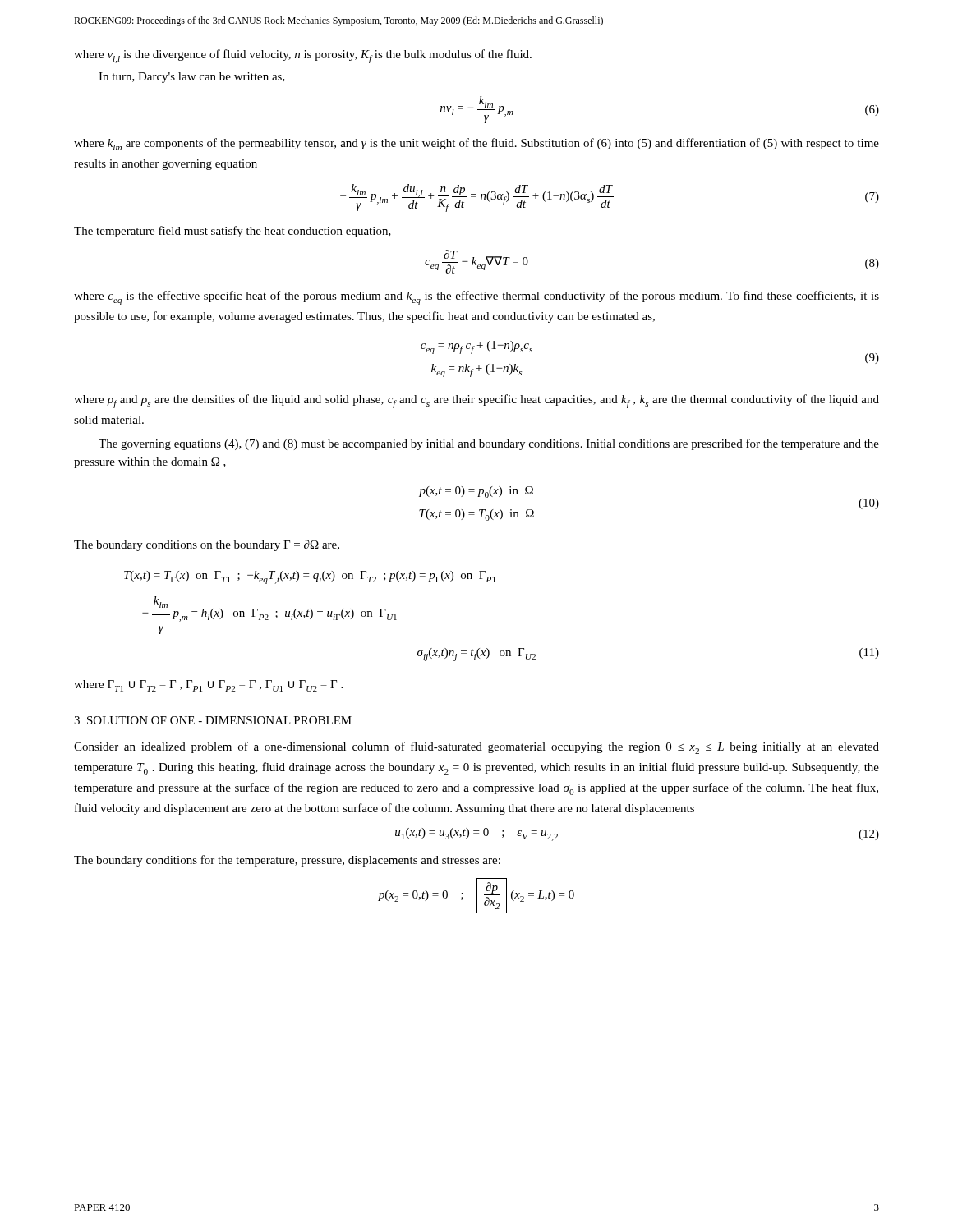Find the text starting "The boundary conditions on the boundary"
This screenshot has width=953, height=1232.
tap(207, 545)
